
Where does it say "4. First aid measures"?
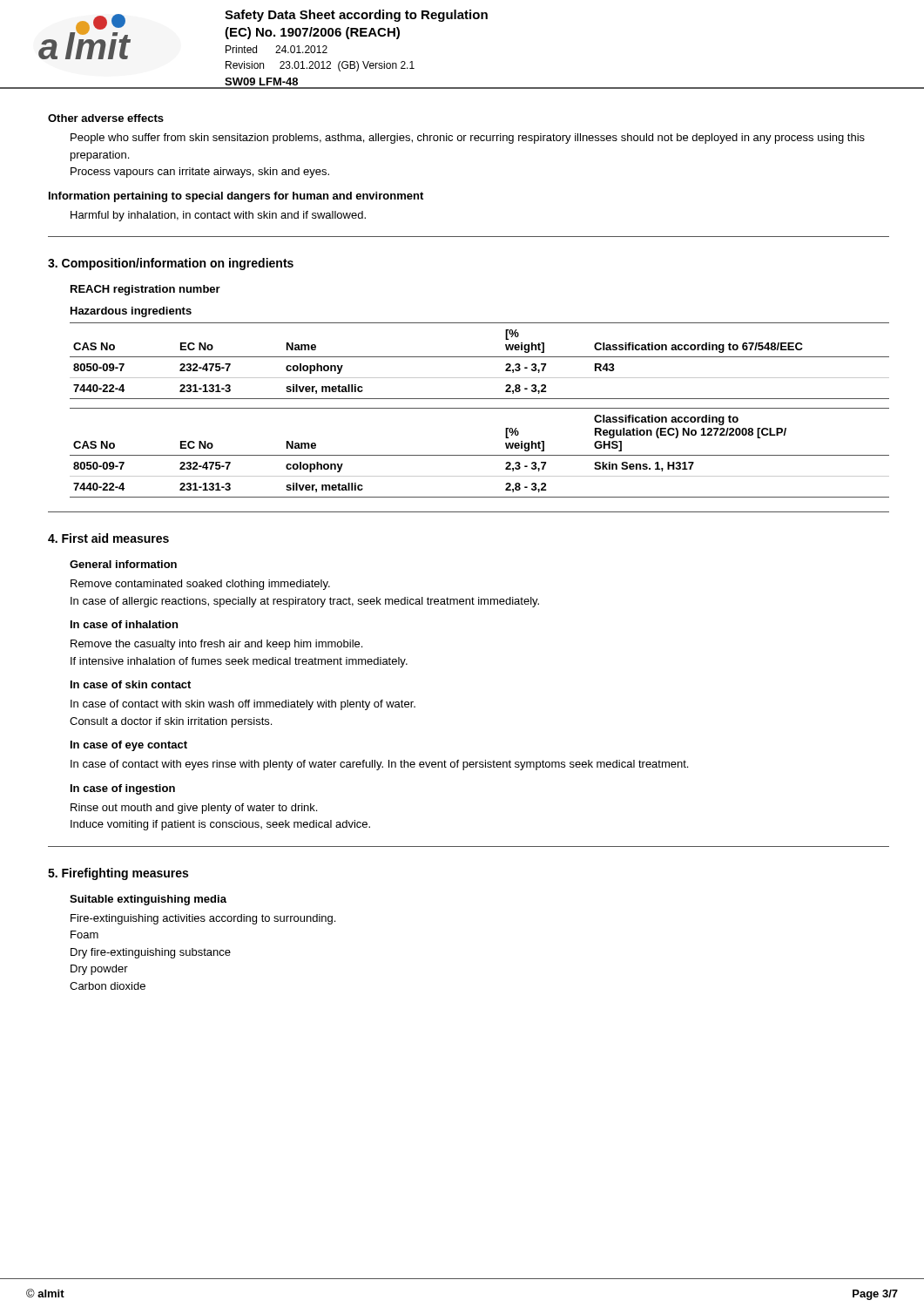pos(109,538)
